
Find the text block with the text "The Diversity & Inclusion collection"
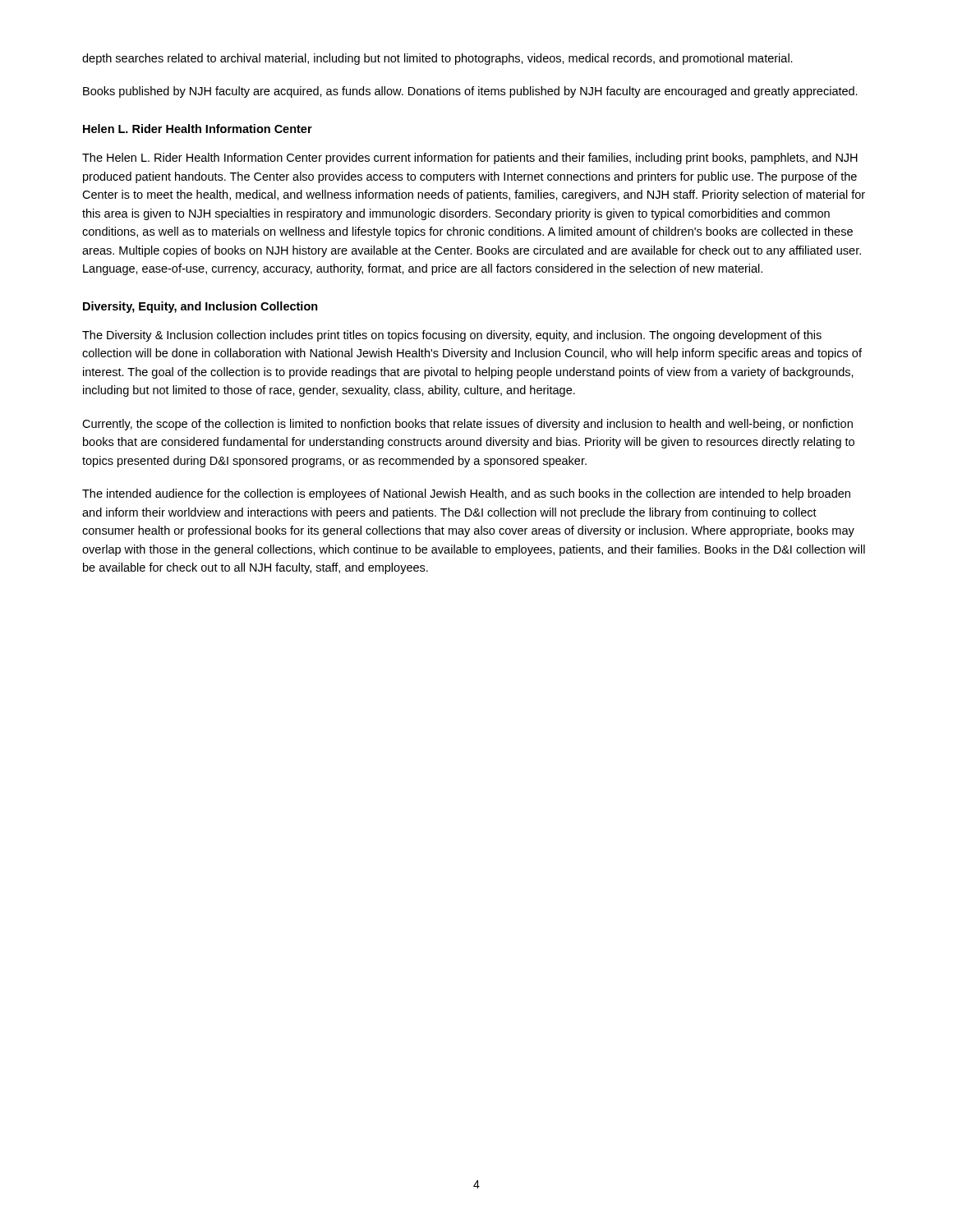472,363
